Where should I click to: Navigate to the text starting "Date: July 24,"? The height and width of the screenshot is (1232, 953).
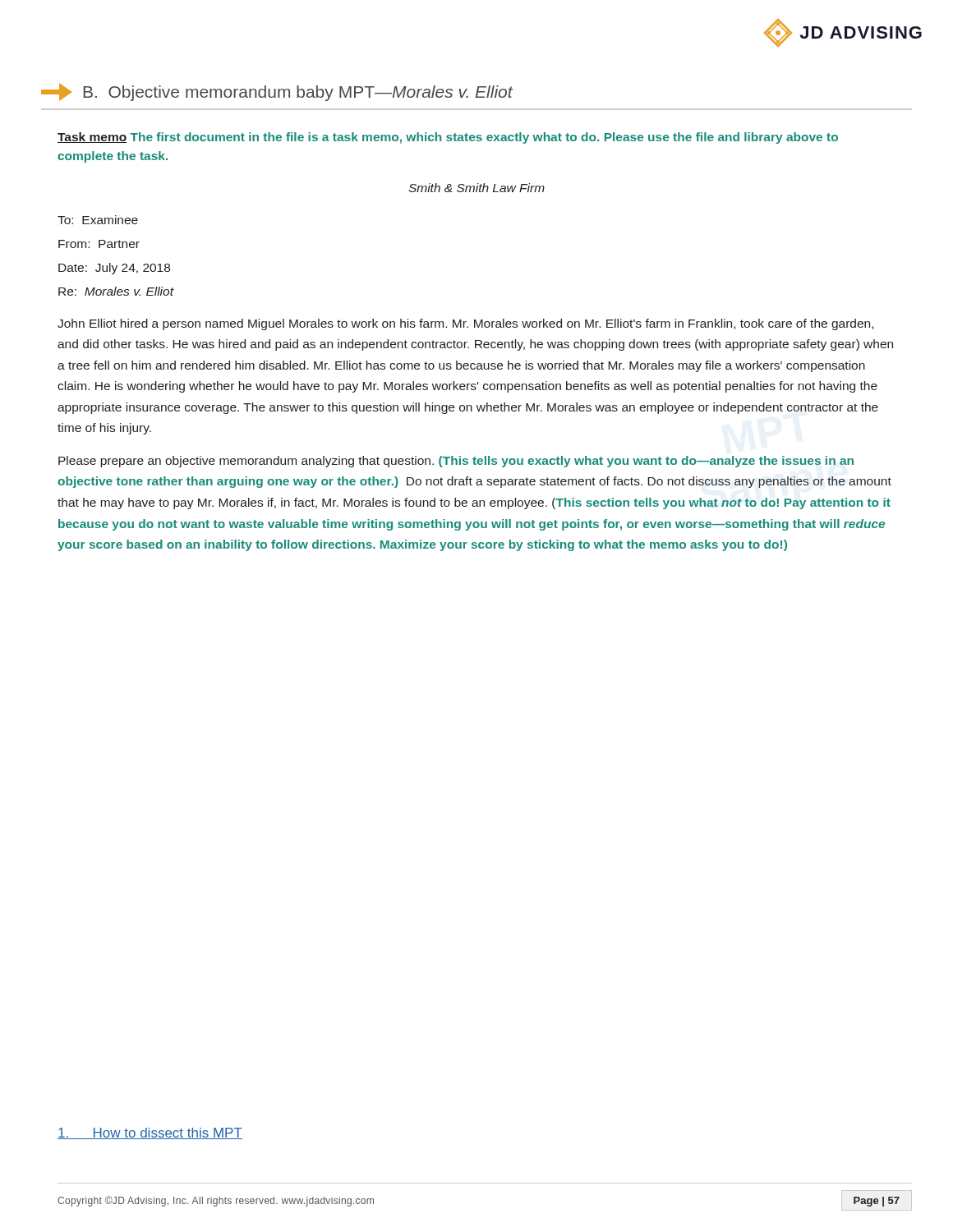coord(114,267)
